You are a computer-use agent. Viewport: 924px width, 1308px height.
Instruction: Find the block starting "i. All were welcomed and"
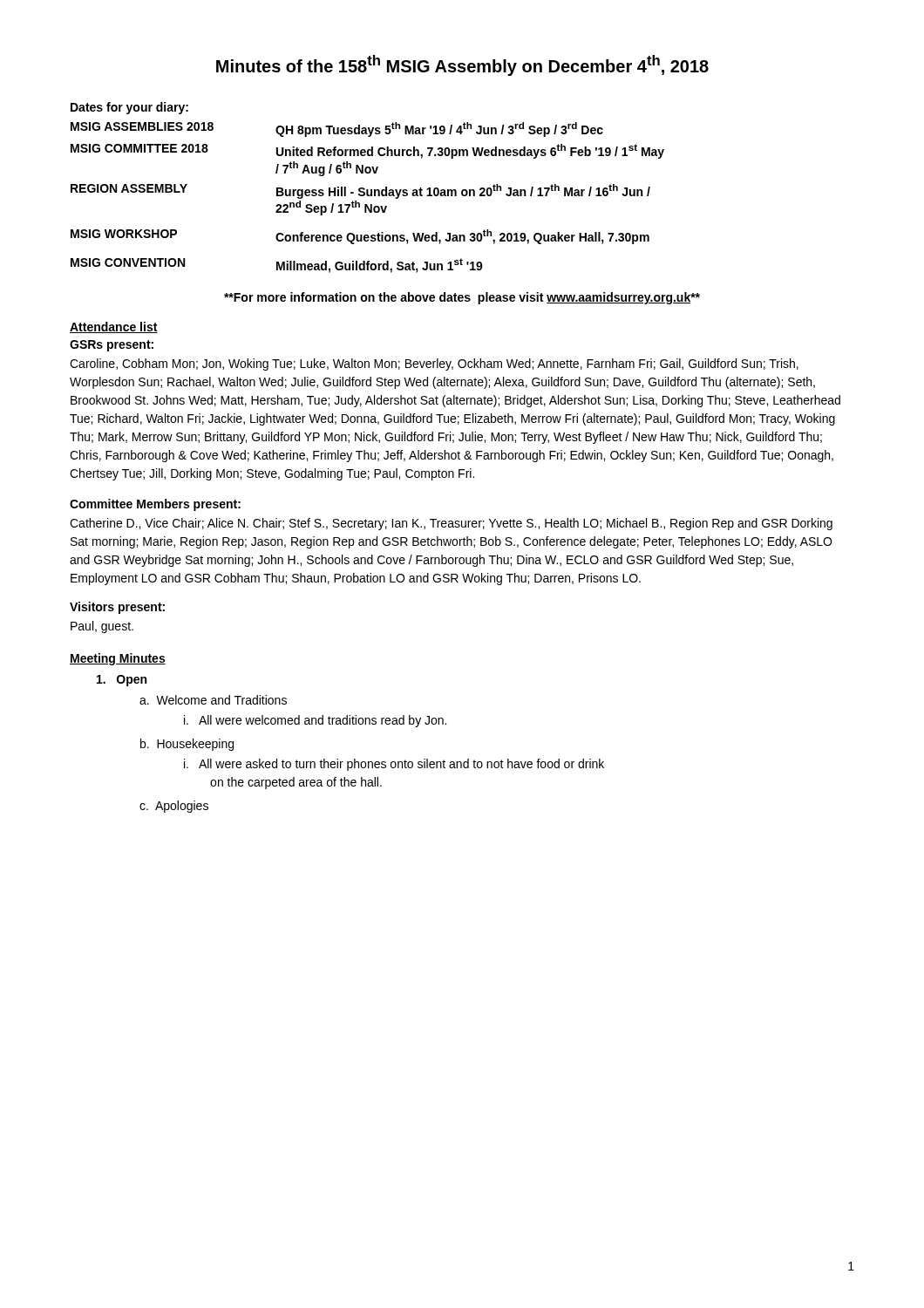coord(315,721)
